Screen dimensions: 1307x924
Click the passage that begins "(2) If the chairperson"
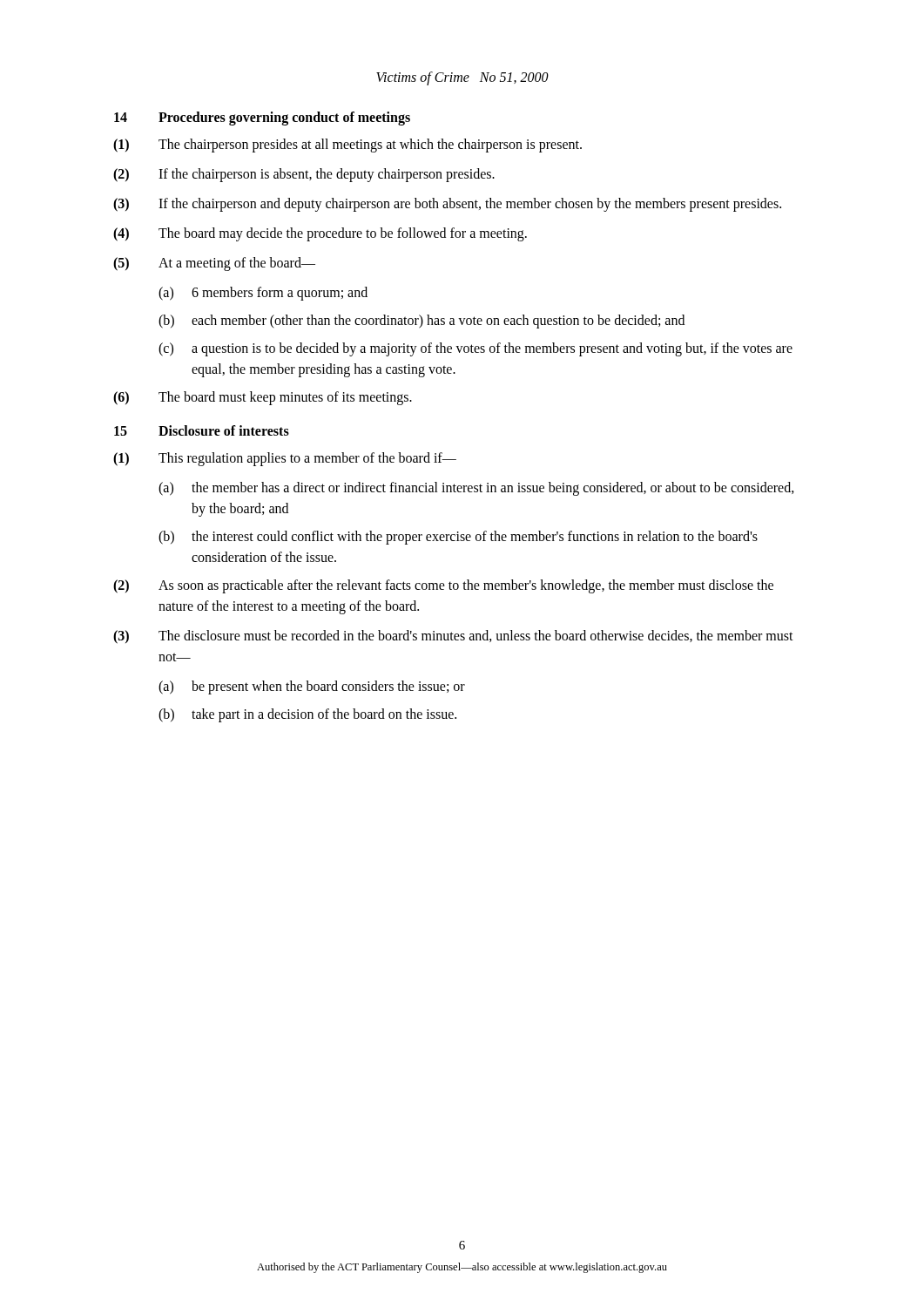coord(462,174)
